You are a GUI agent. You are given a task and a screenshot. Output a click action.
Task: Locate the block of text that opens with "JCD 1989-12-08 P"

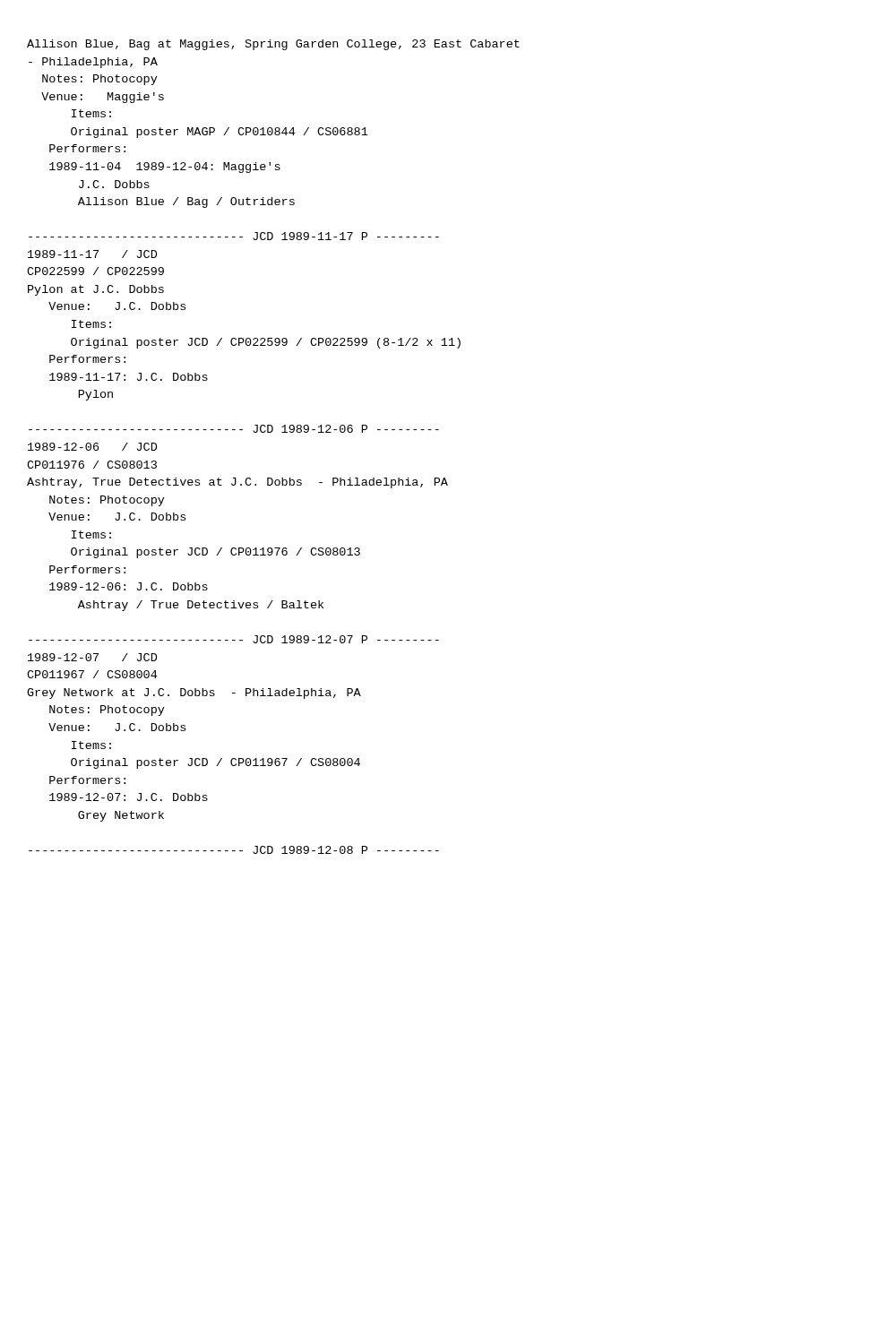tap(234, 851)
